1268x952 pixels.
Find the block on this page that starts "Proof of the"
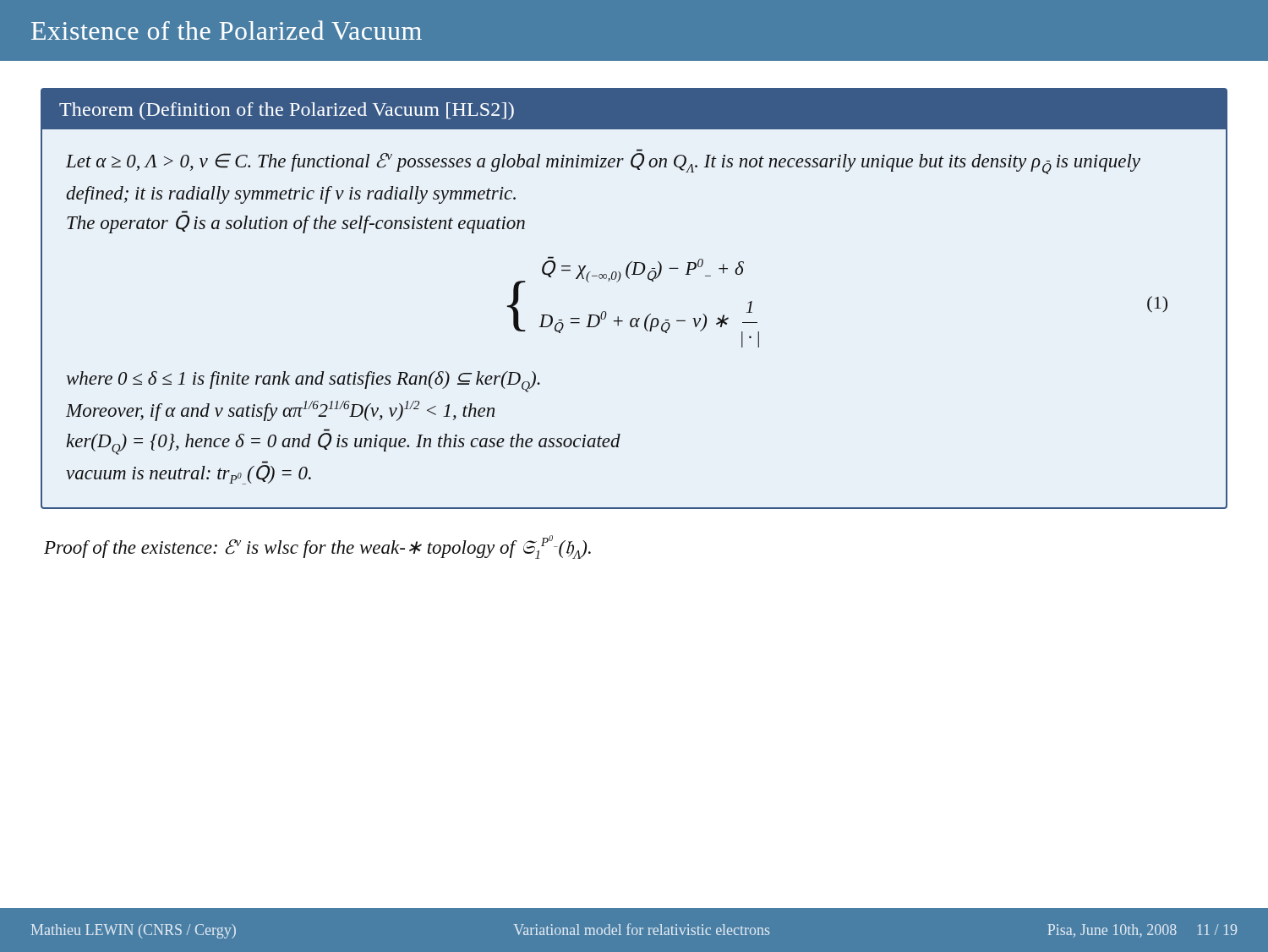(318, 547)
